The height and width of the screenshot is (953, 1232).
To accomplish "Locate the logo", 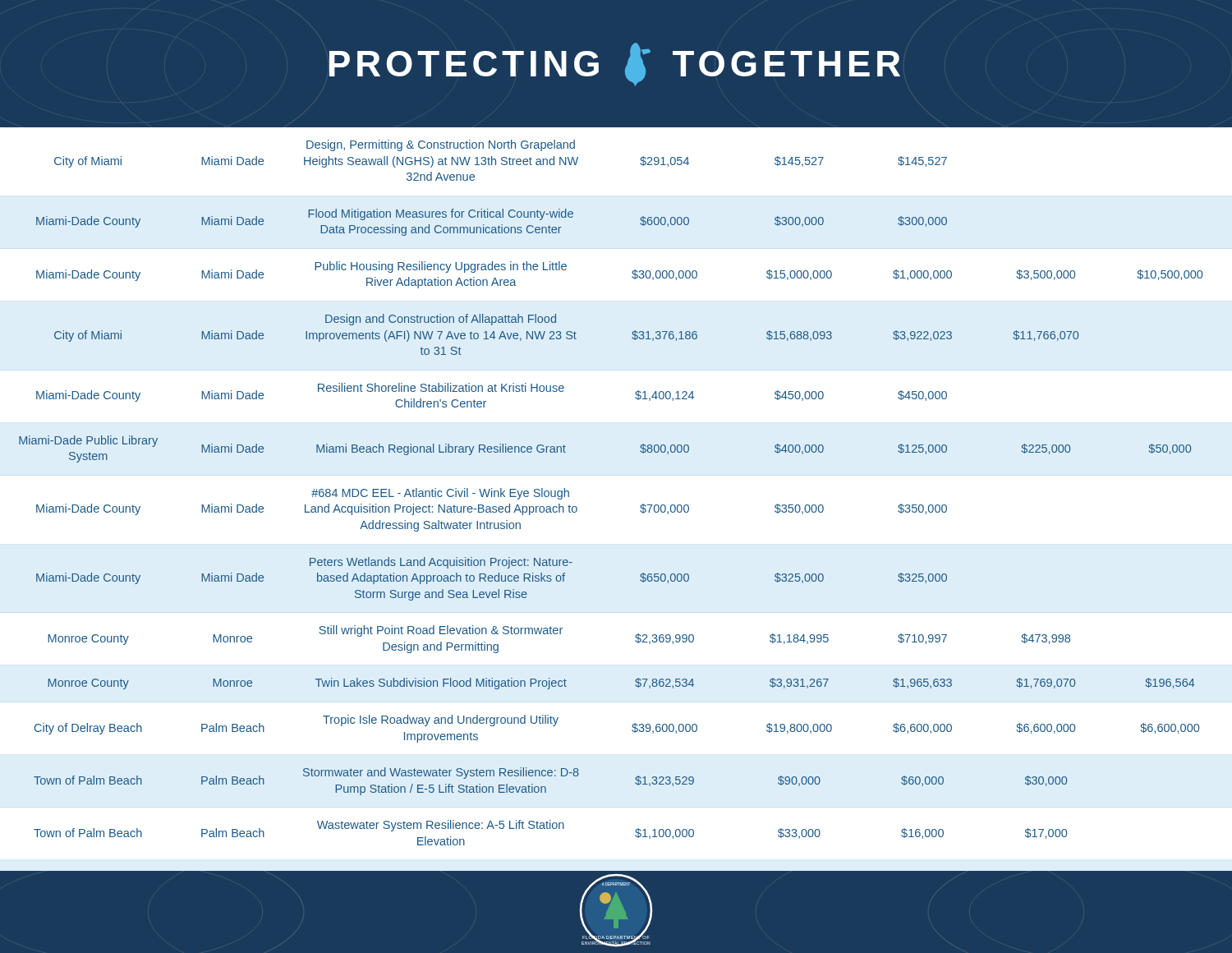I will 616,912.
